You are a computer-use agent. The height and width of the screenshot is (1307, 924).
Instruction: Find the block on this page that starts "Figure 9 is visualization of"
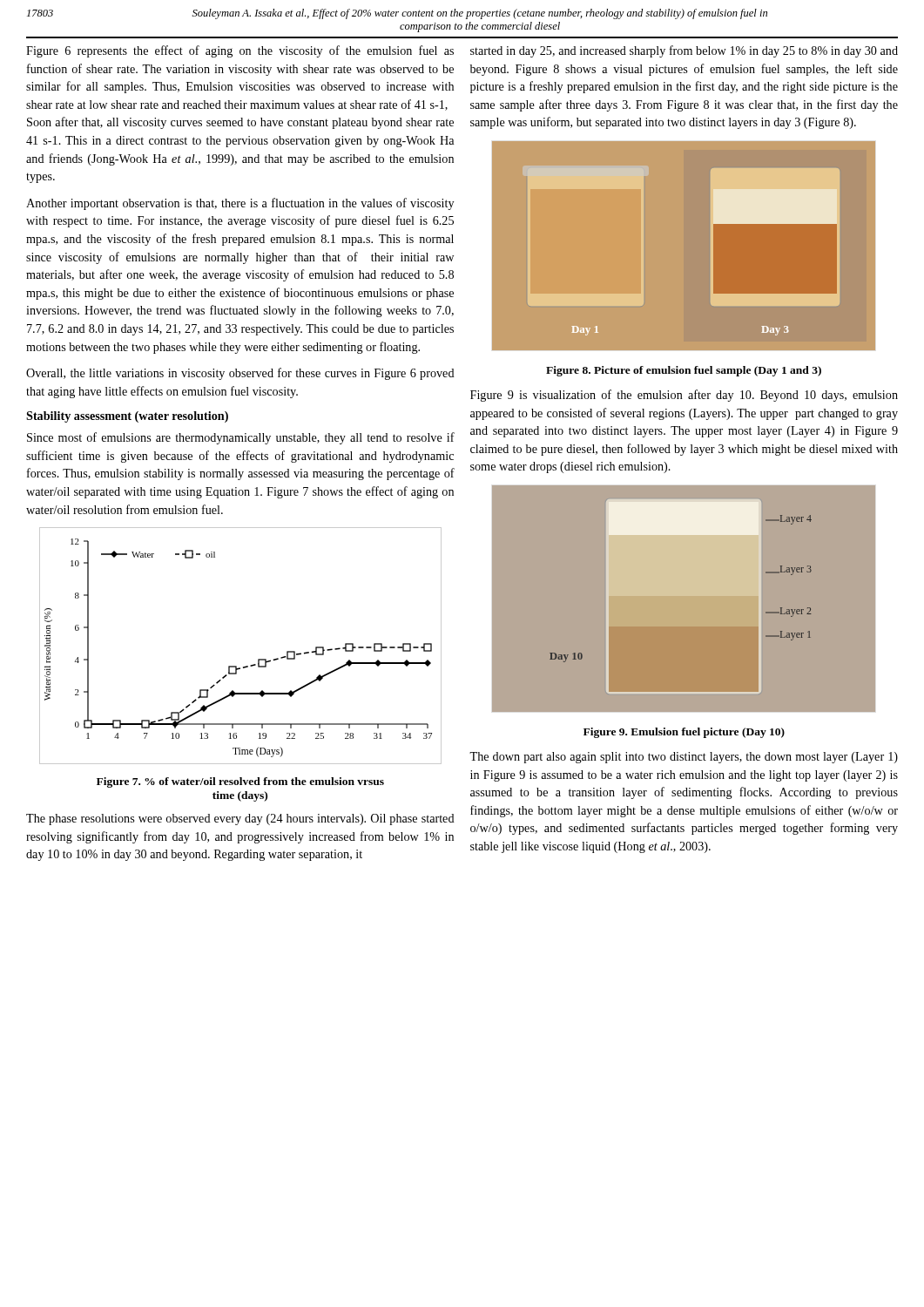[x=684, y=431]
